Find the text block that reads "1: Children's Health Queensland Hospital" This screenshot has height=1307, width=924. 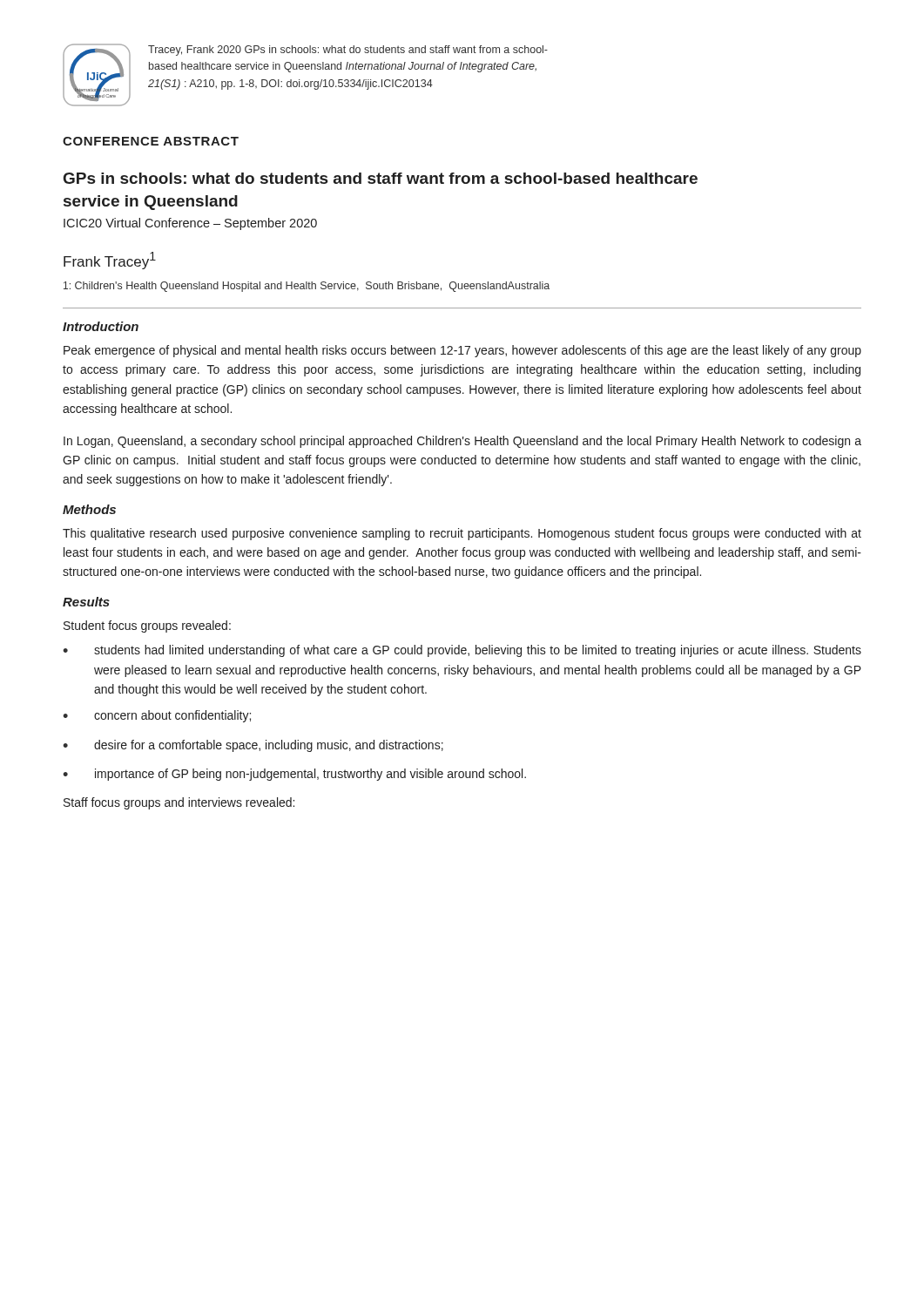point(306,286)
